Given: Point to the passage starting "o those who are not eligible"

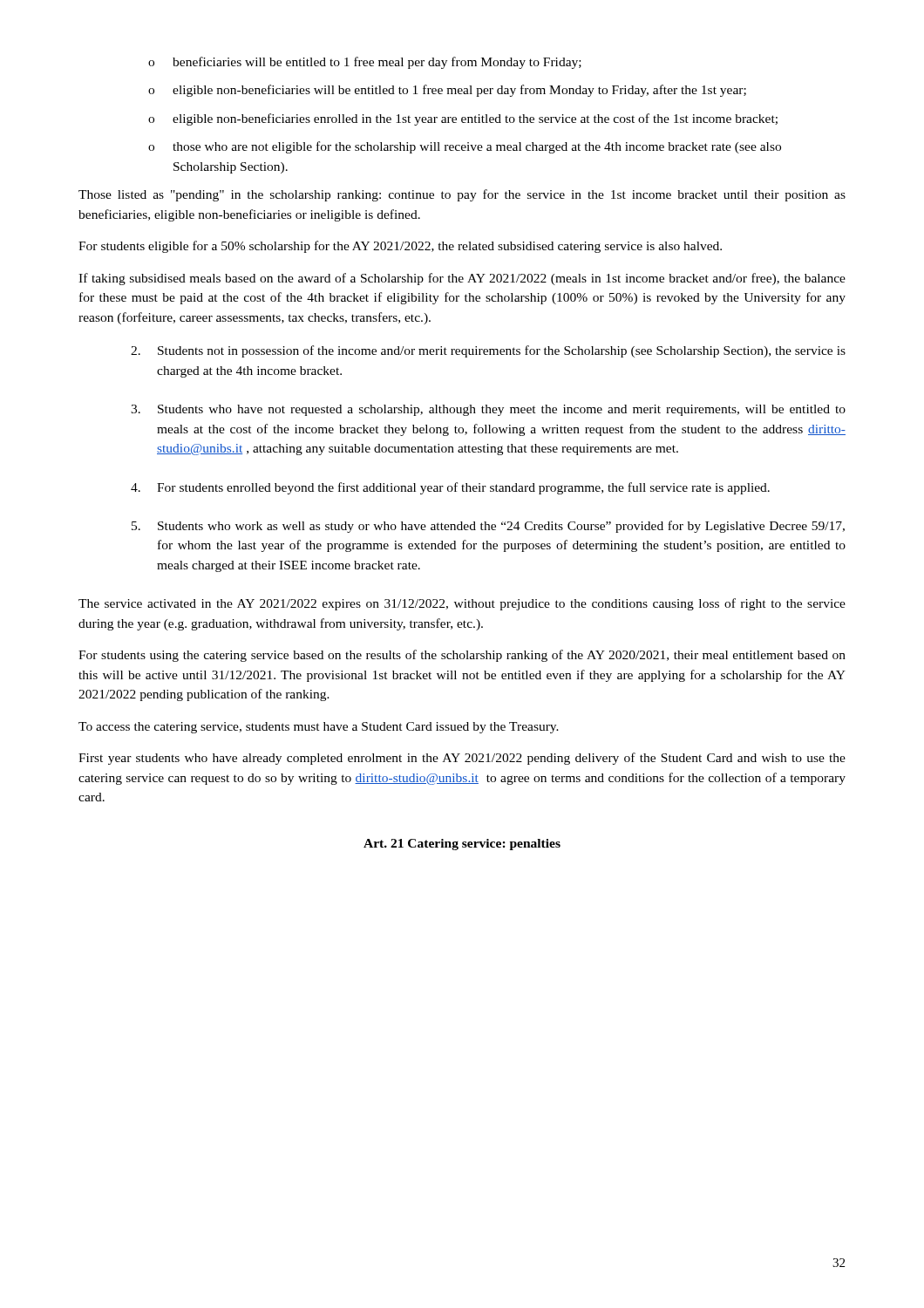Looking at the screenshot, I should click(462, 157).
